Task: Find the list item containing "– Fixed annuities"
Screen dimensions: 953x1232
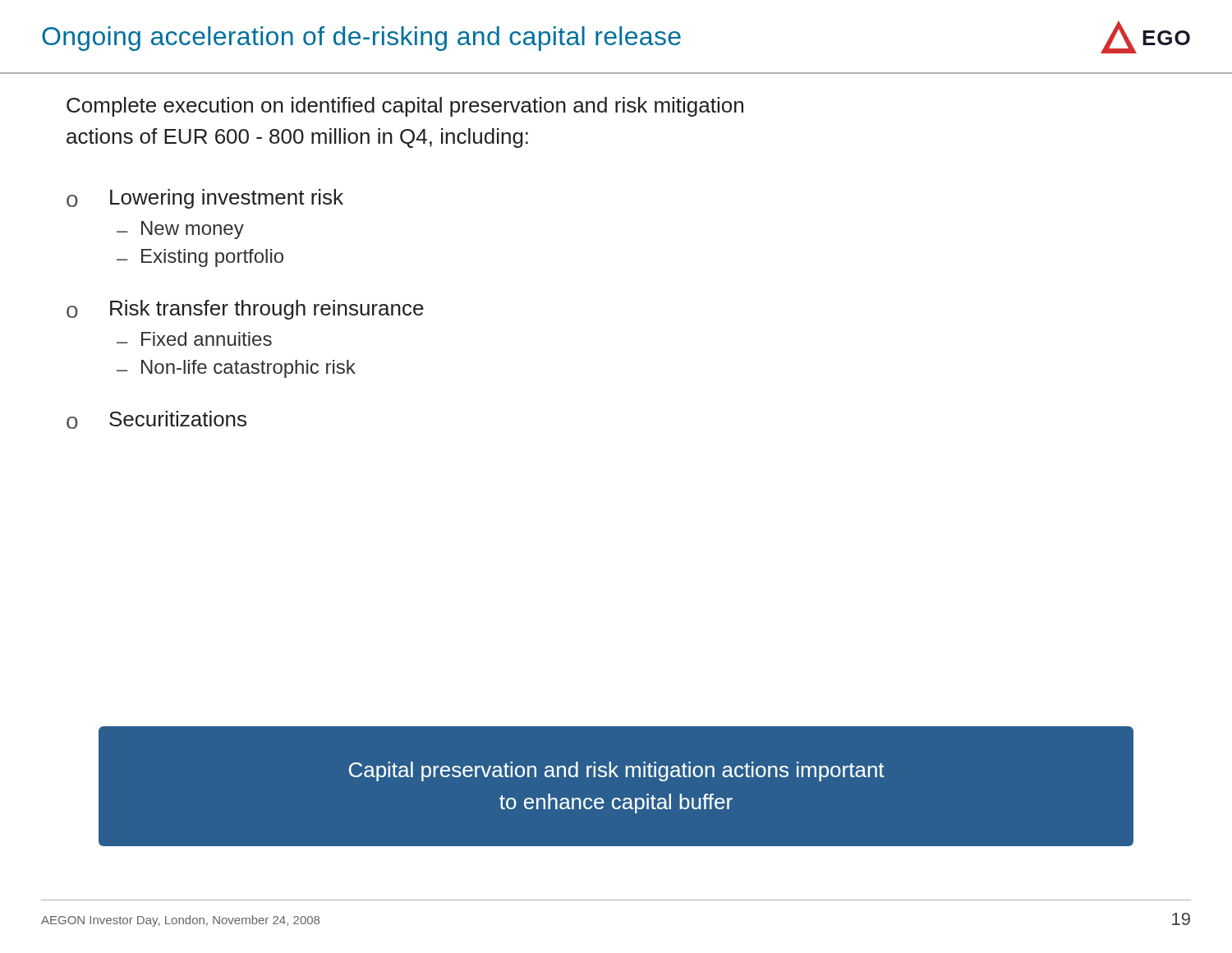Action: (x=194, y=340)
